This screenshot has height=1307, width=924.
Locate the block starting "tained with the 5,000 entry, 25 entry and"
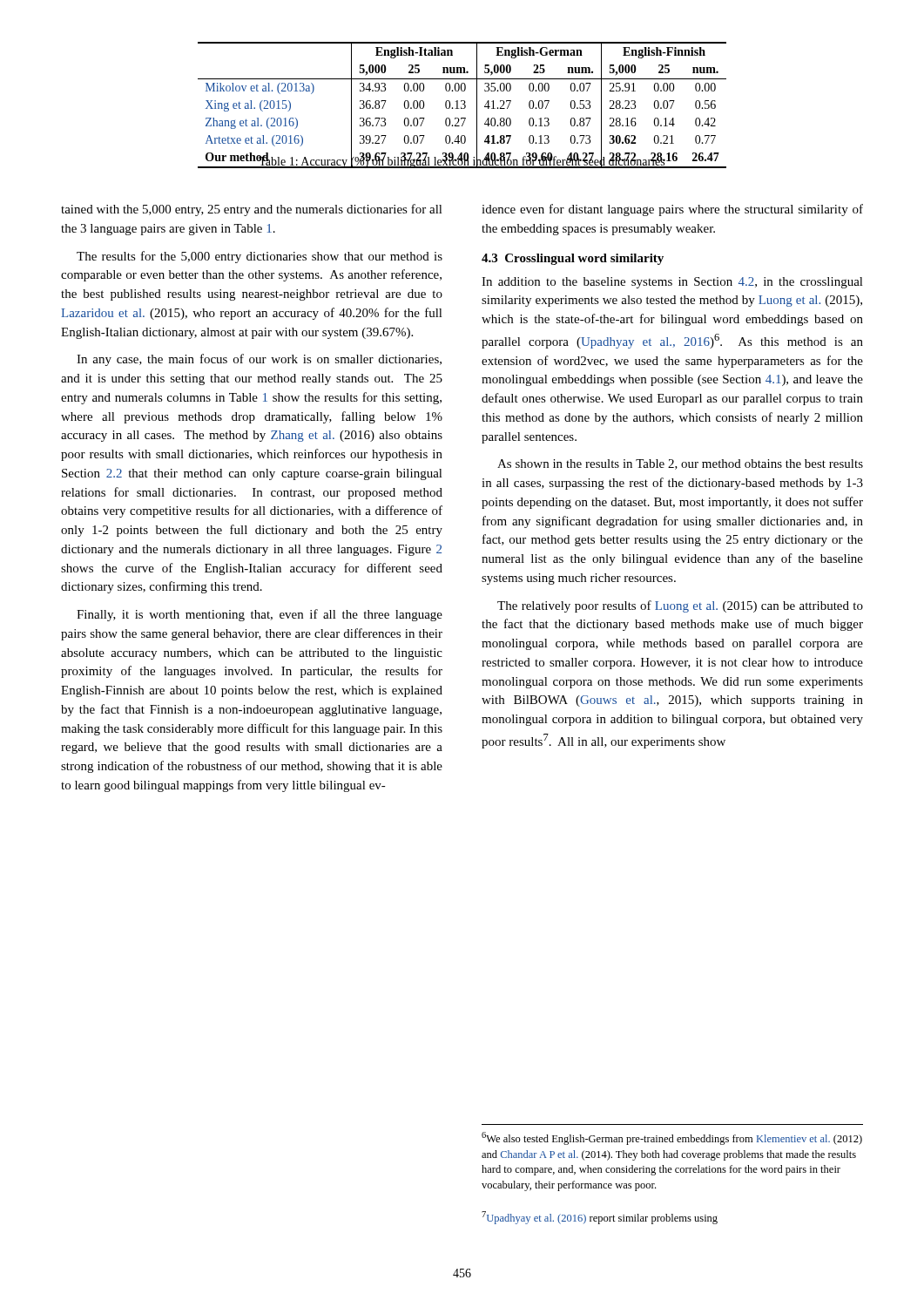[252, 498]
